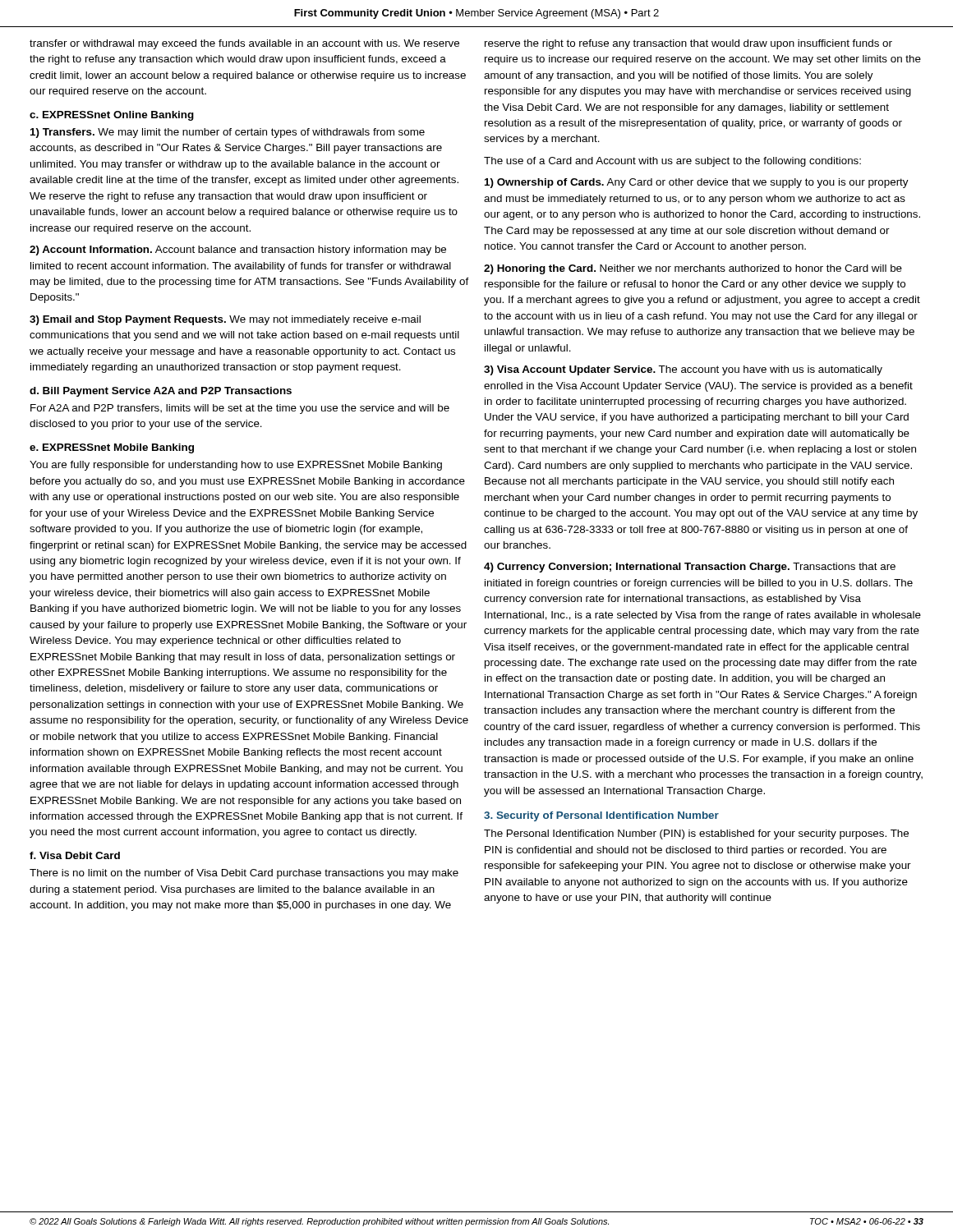Locate the text block that reads "The Personal Identification Number (PIN)"
953x1232 pixels.
(x=697, y=865)
